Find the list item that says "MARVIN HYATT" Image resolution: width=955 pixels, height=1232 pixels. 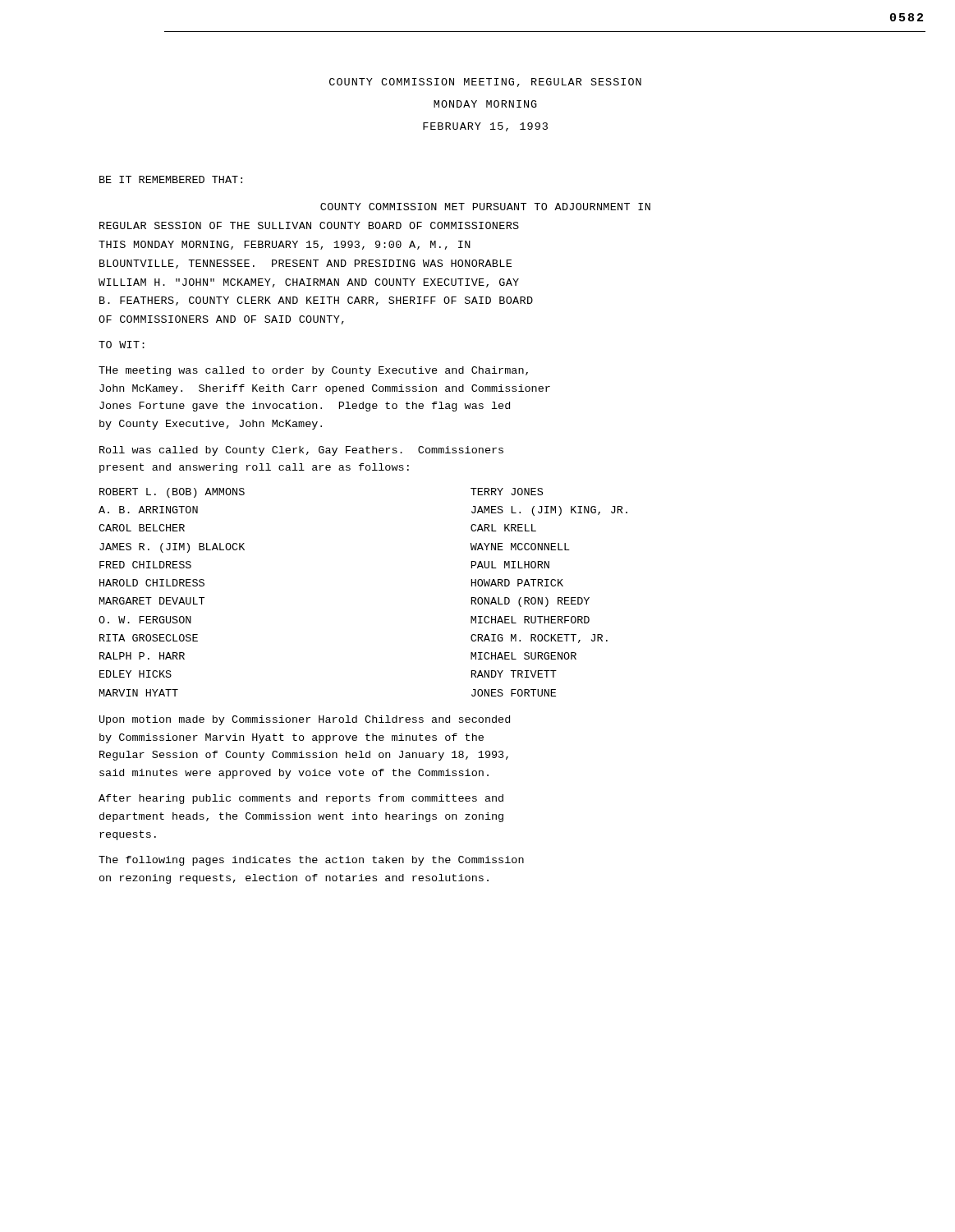[x=138, y=693]
